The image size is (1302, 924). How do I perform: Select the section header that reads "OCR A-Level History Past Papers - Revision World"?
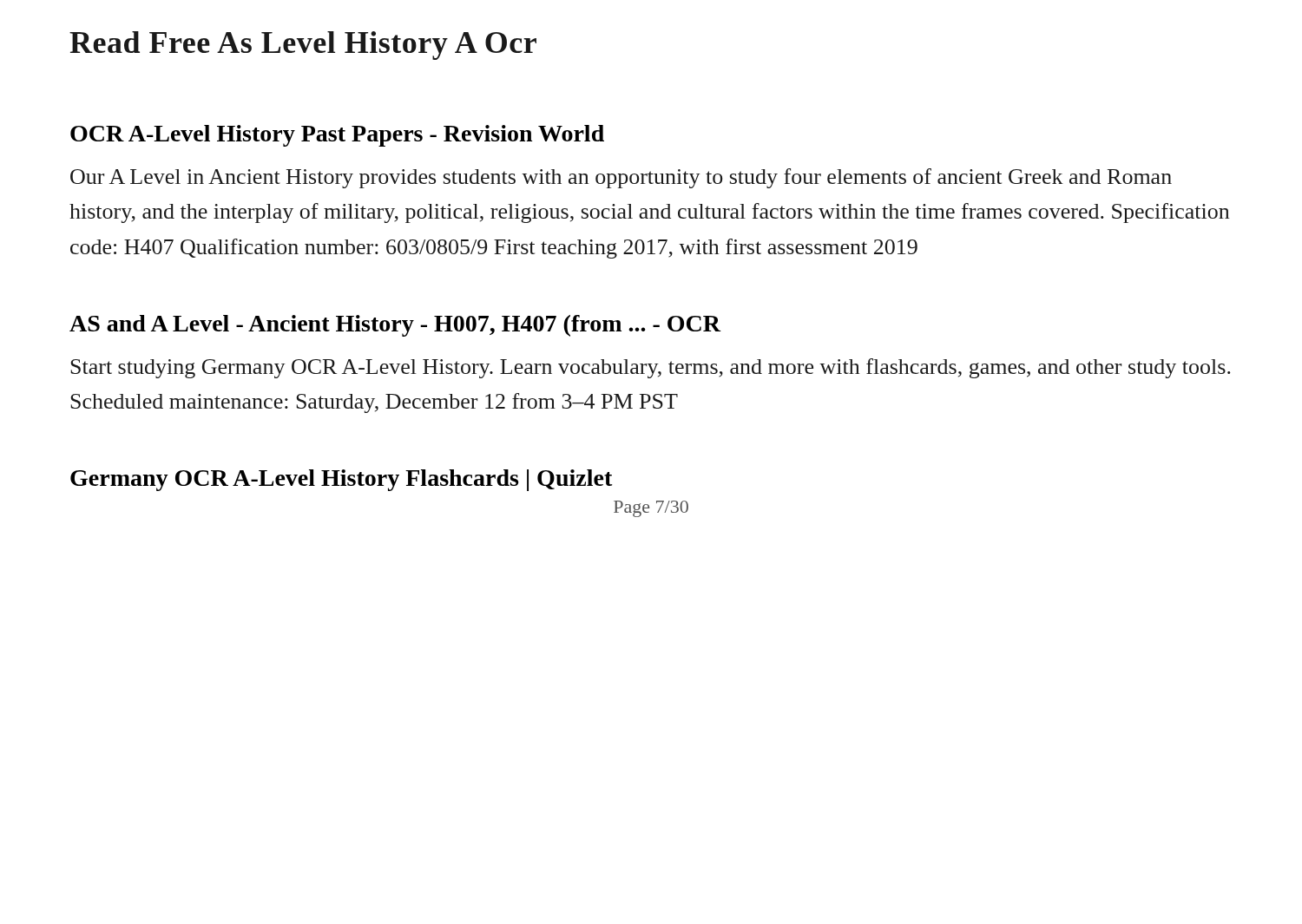click(337, 133)
